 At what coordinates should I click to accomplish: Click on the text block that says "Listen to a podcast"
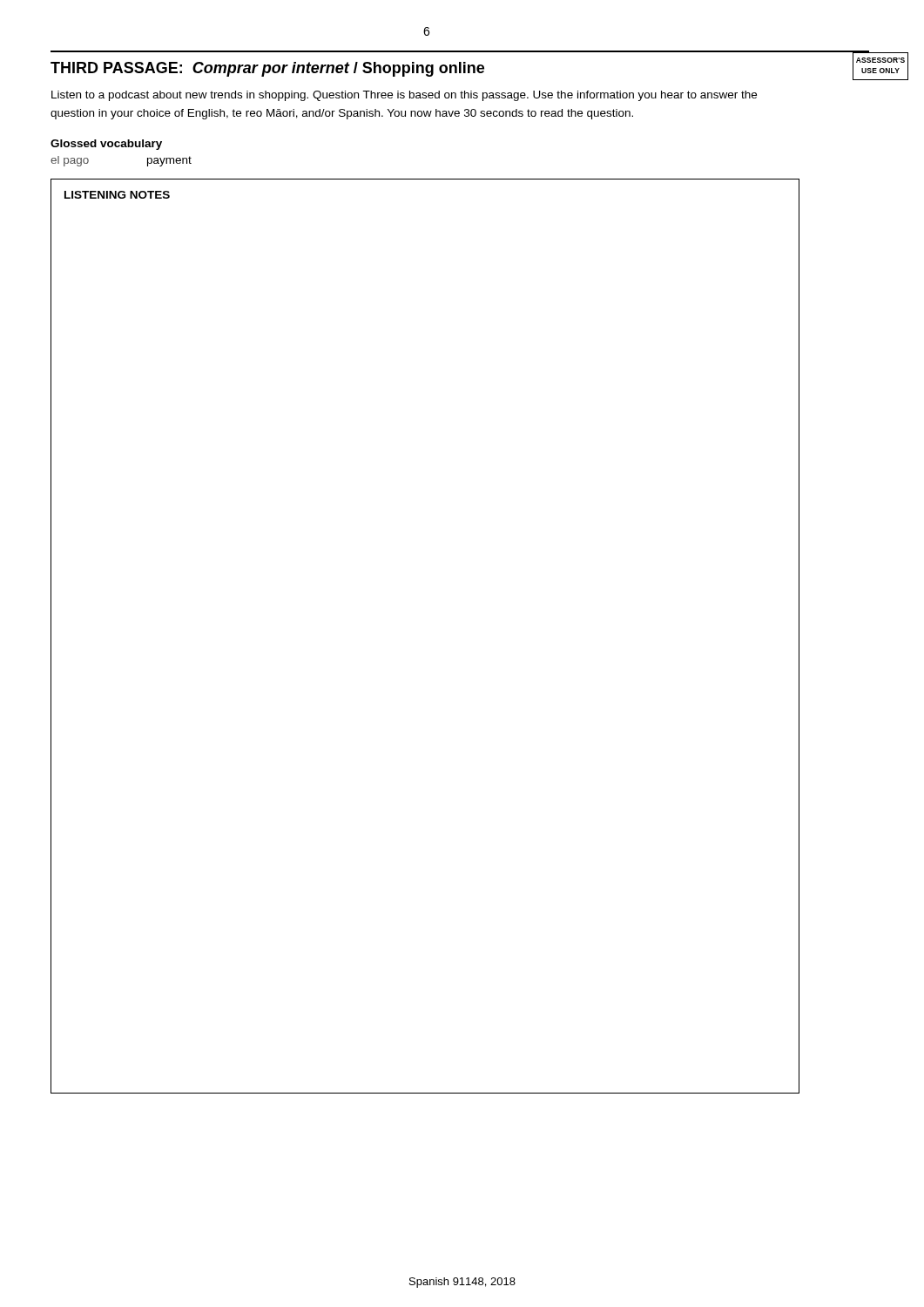[x=404, y=104]
